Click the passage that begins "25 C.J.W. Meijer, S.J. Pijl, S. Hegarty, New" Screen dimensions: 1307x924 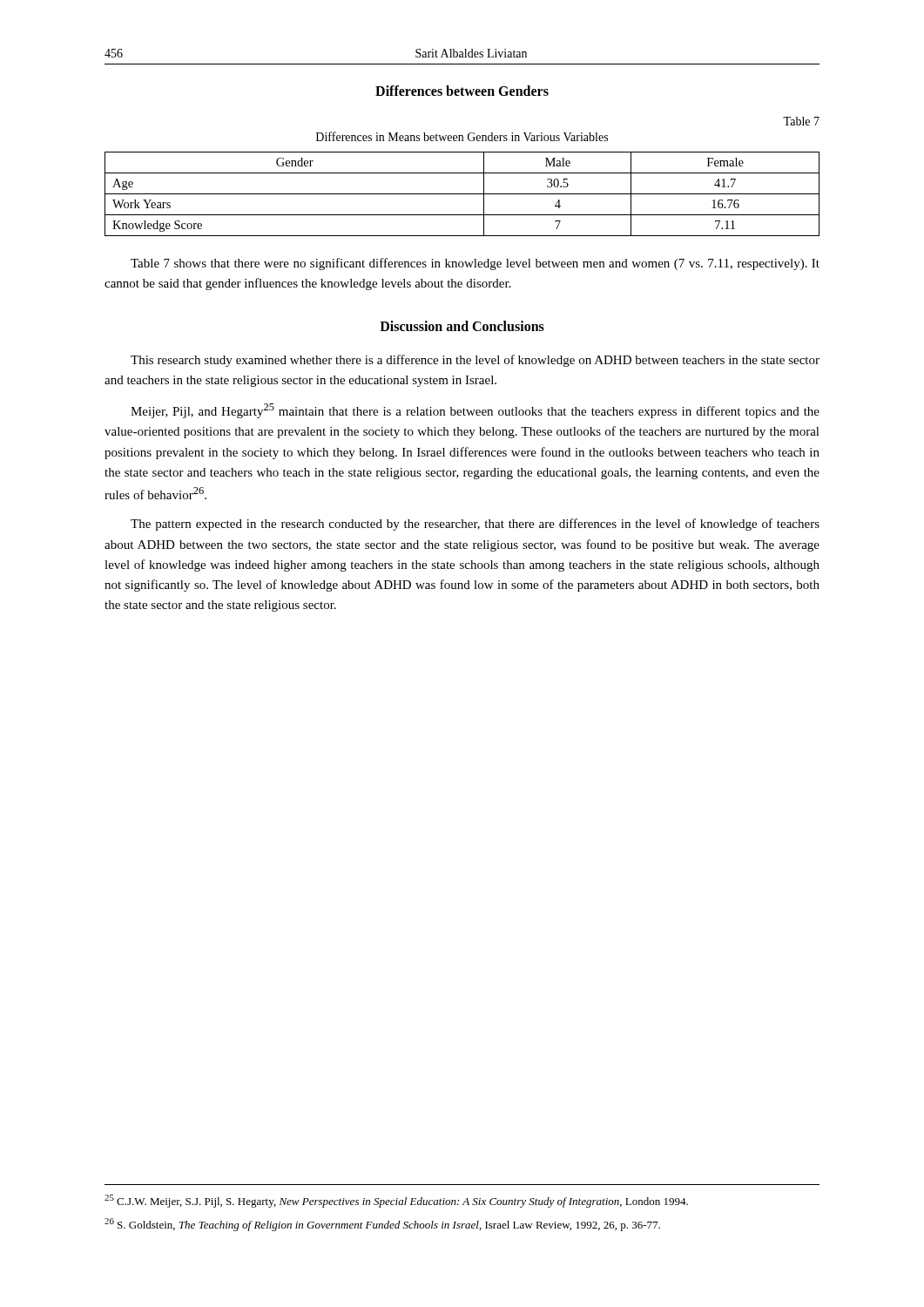pos(397,1200)
